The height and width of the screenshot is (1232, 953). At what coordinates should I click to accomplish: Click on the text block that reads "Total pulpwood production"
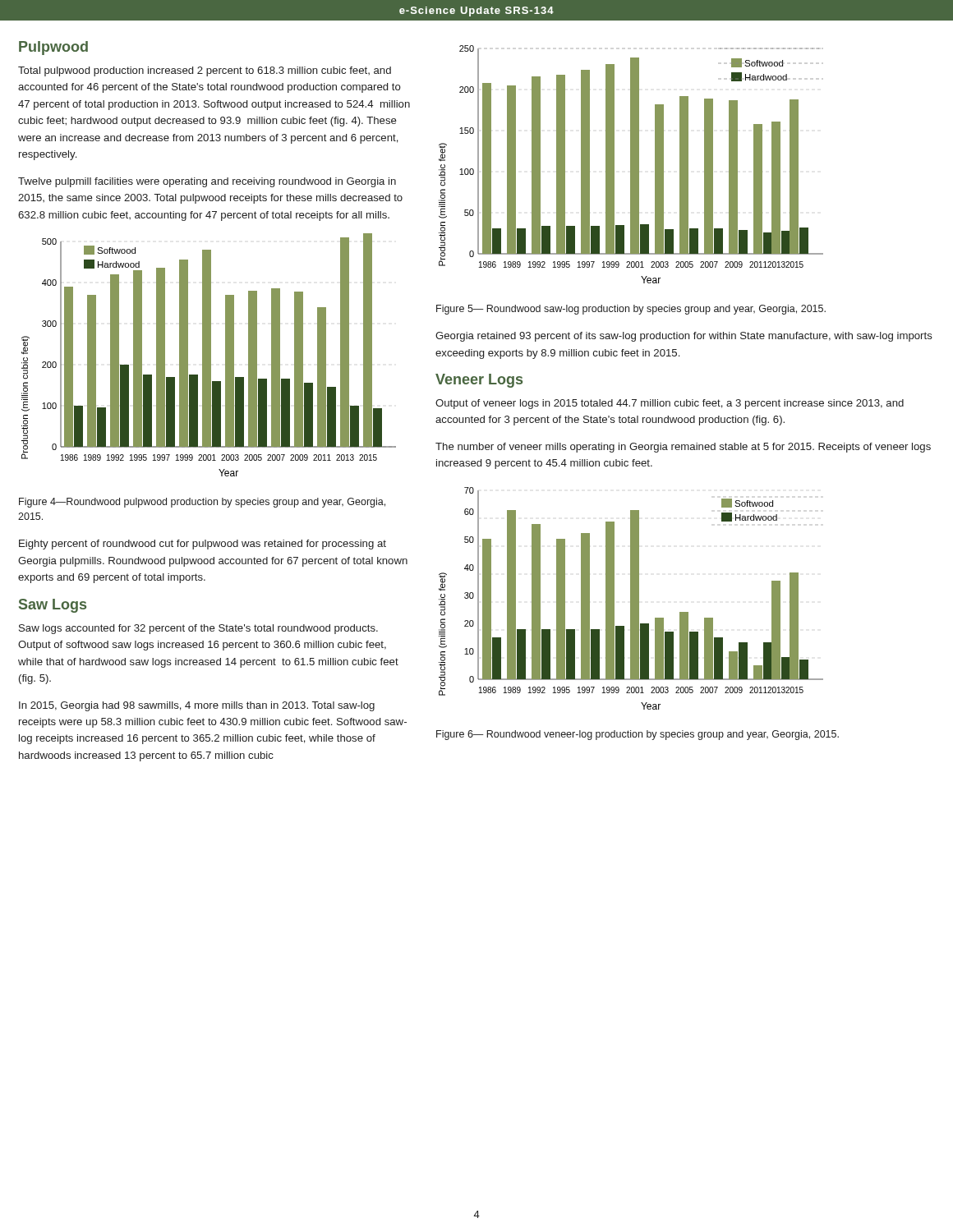(x=214, y=112)
